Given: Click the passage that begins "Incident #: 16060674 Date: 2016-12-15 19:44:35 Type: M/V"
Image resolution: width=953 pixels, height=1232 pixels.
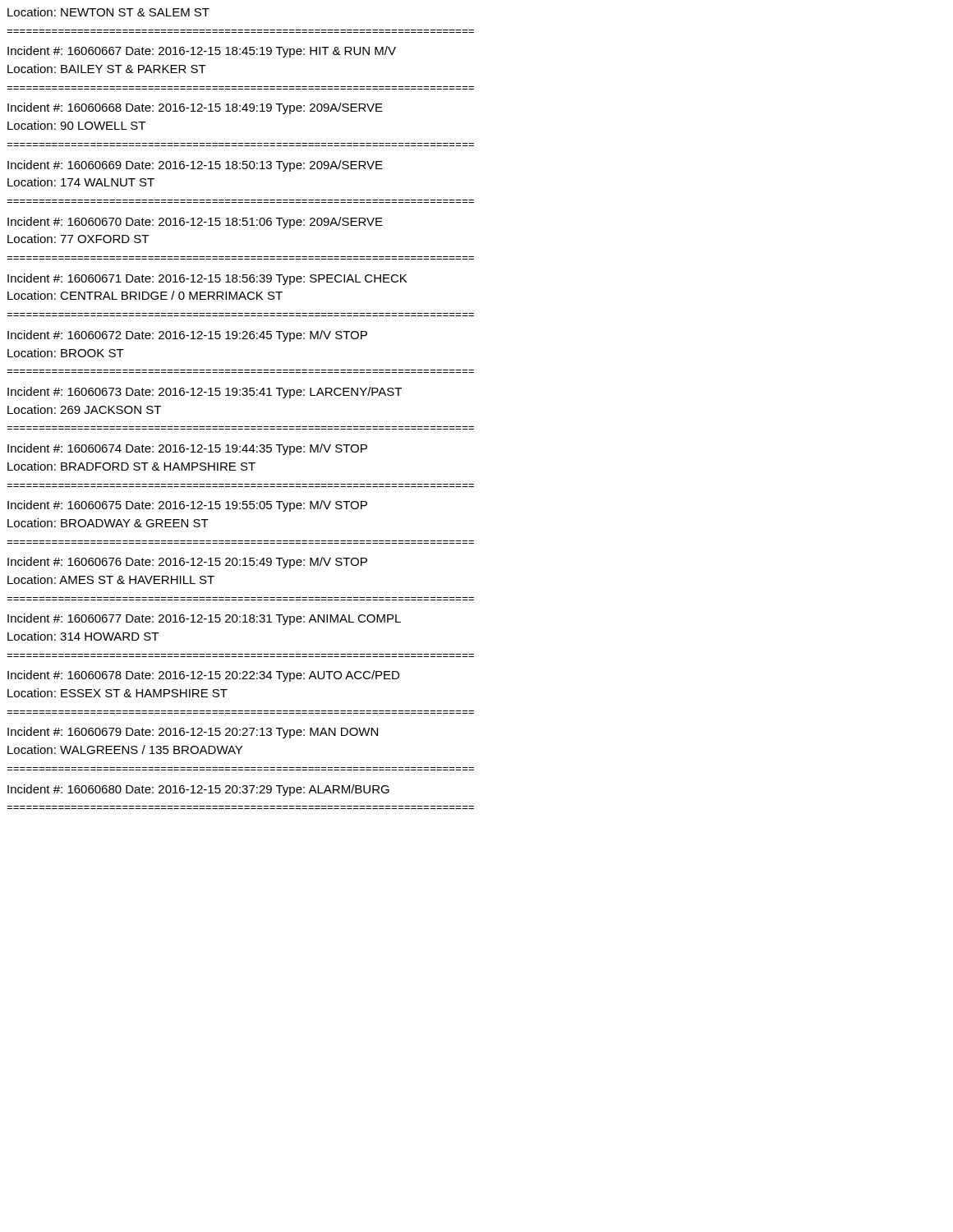Looking at the screenshot, I should 187,449.
